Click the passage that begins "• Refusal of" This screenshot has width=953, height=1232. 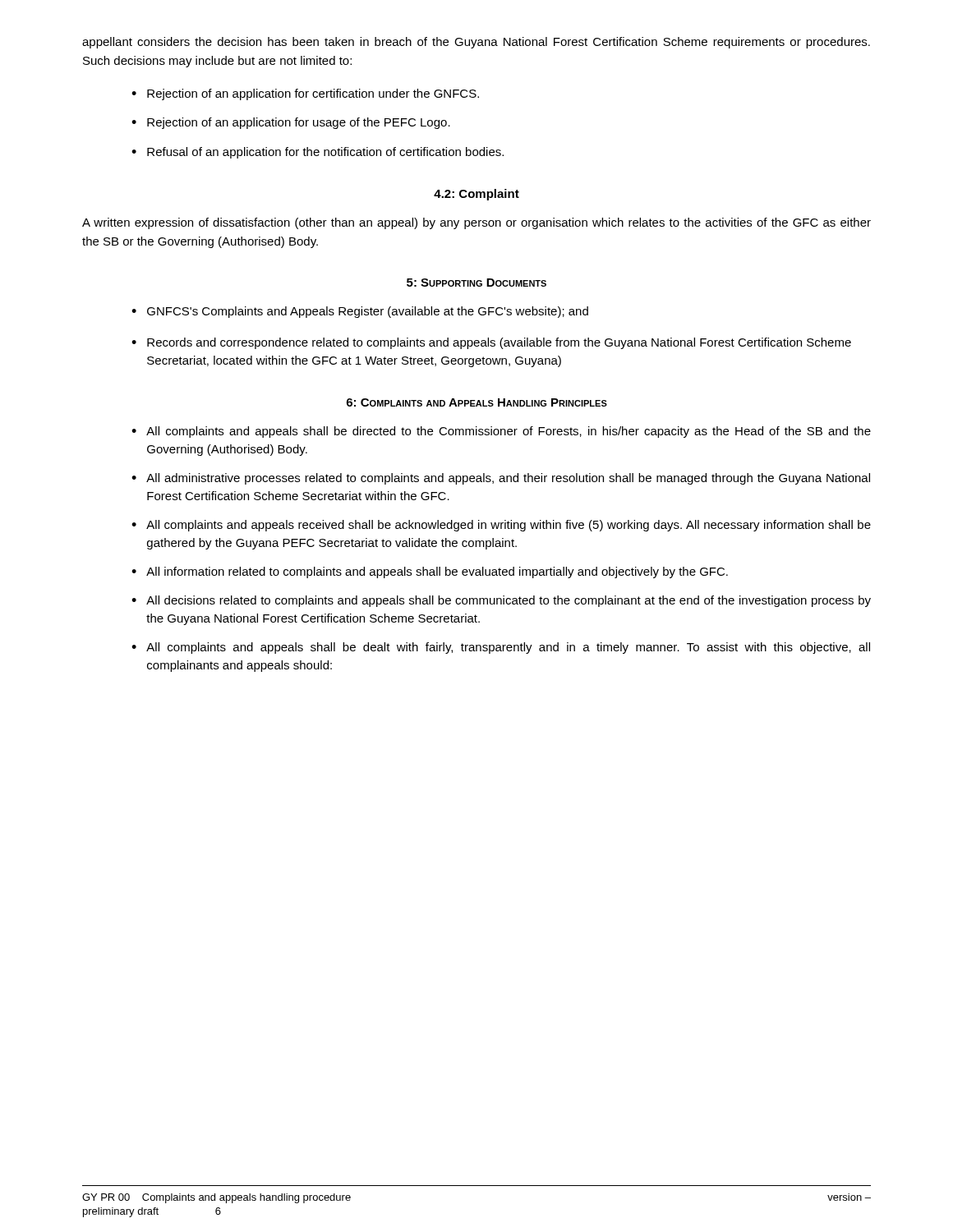(x=318, y=152)
